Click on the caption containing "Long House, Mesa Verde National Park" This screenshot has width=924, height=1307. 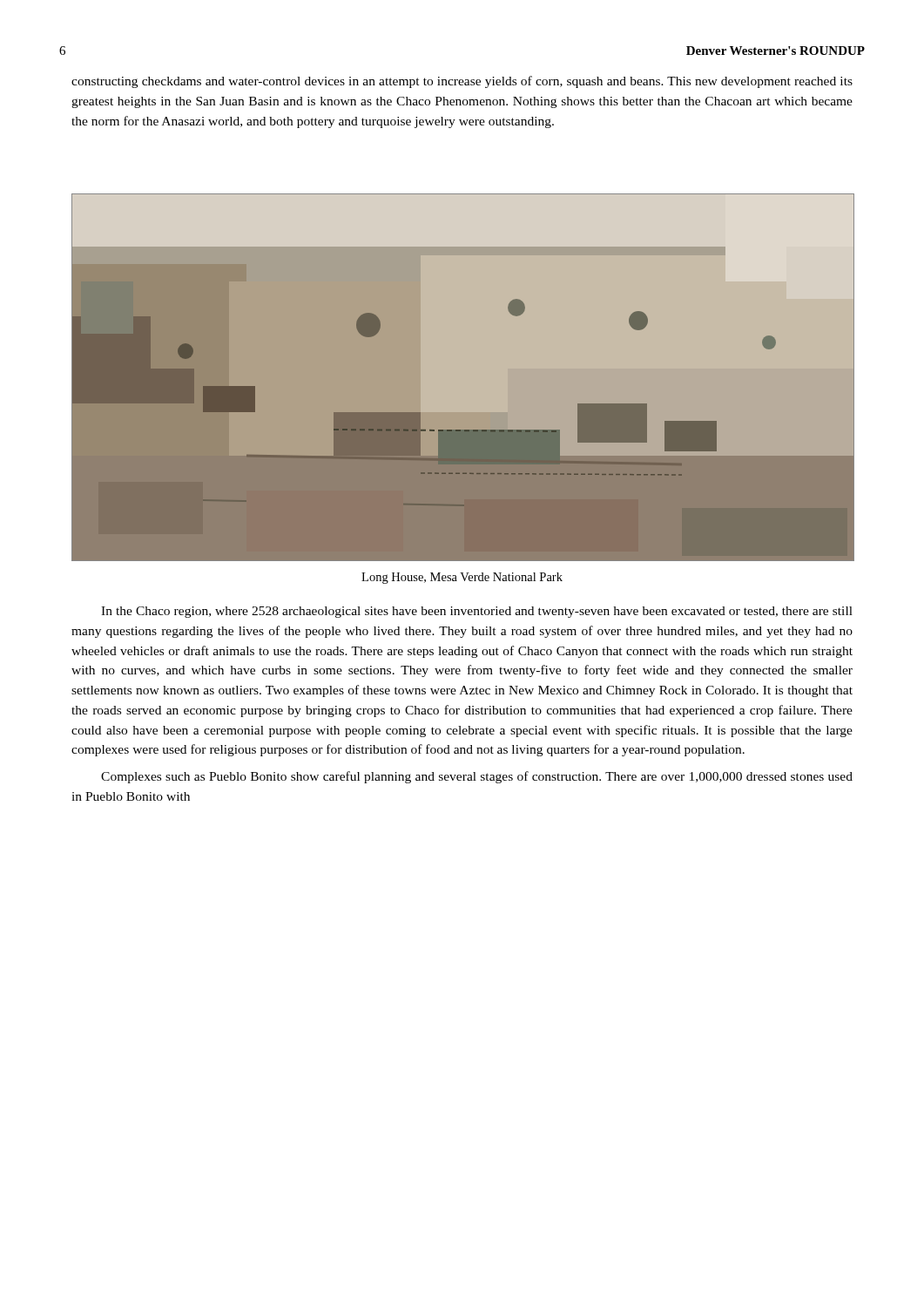(x=462, y=577)
